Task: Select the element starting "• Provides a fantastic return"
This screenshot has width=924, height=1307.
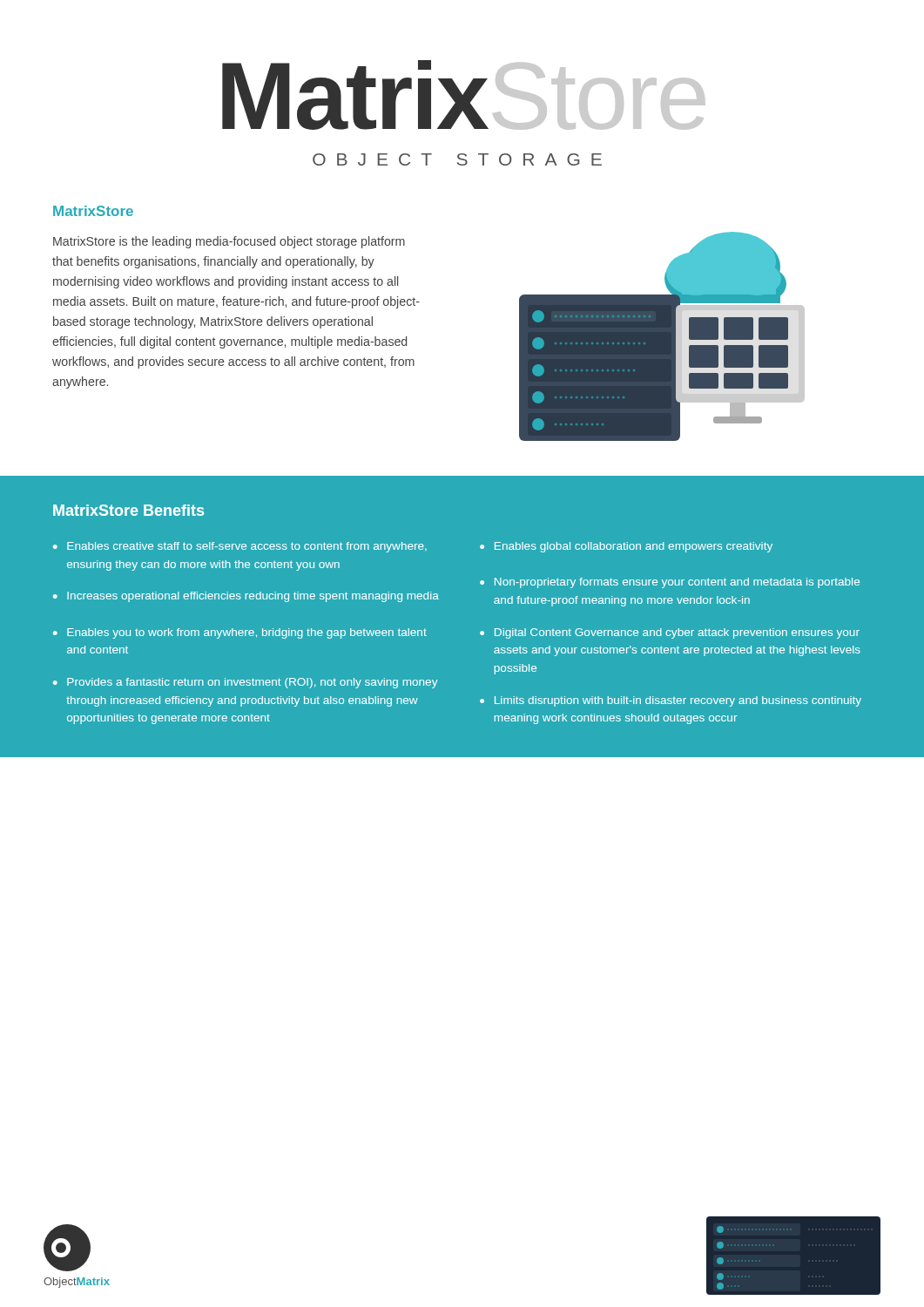Action: pyautogui.click(x=248, y=700)
